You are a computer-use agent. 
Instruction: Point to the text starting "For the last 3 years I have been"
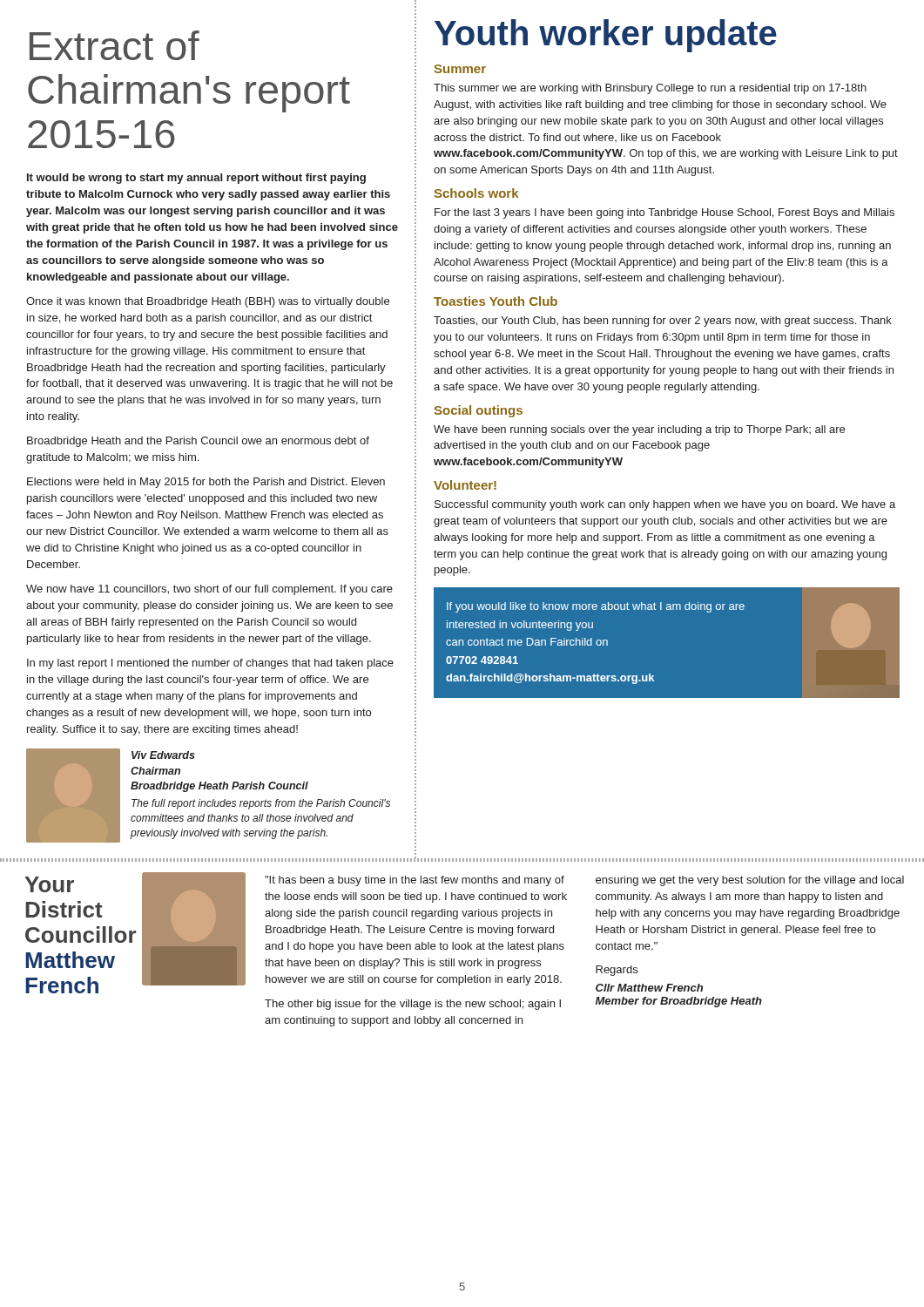(664, 245)
